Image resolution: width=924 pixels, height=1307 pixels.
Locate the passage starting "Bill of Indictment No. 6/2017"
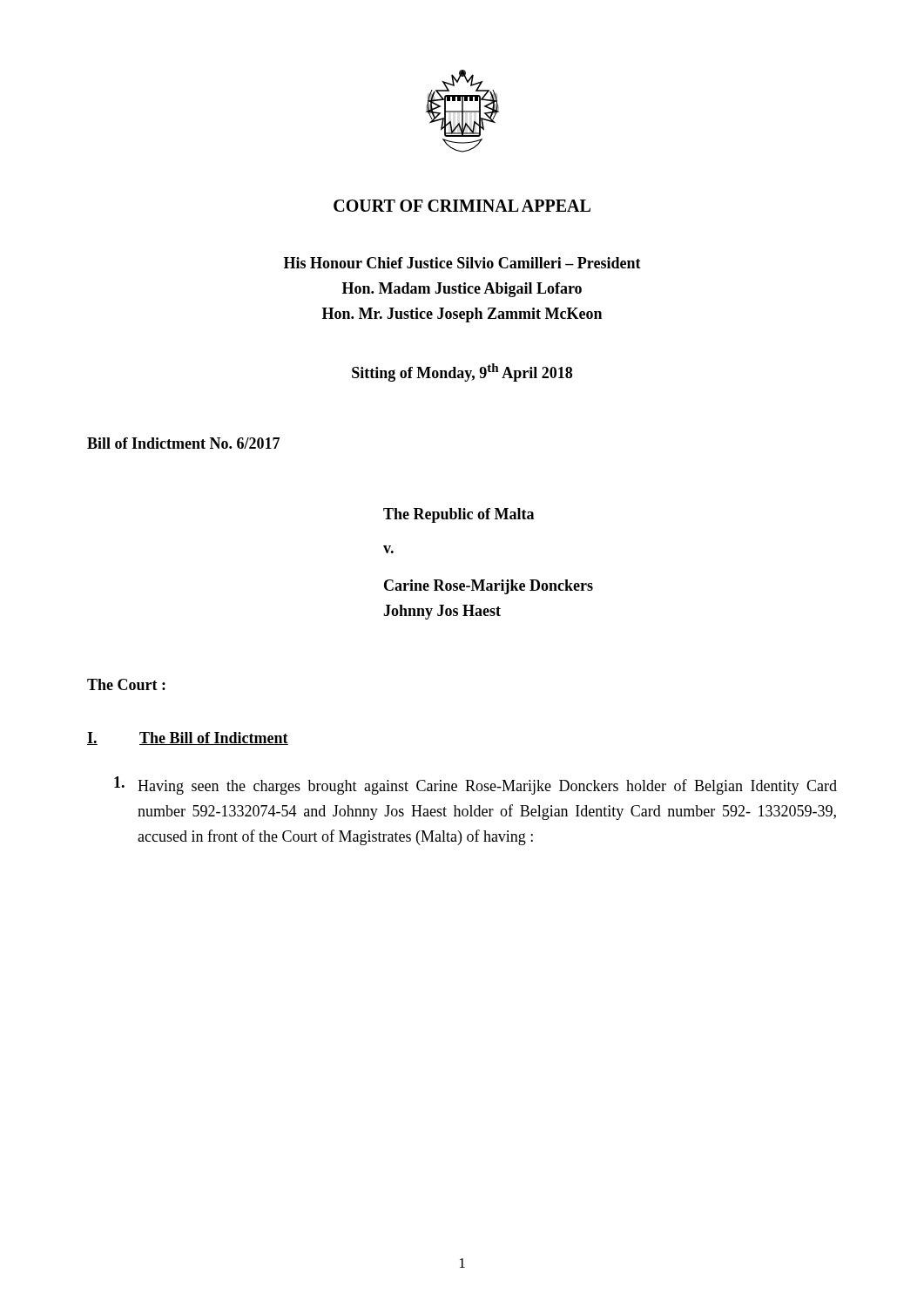click(x=184, y=444)
